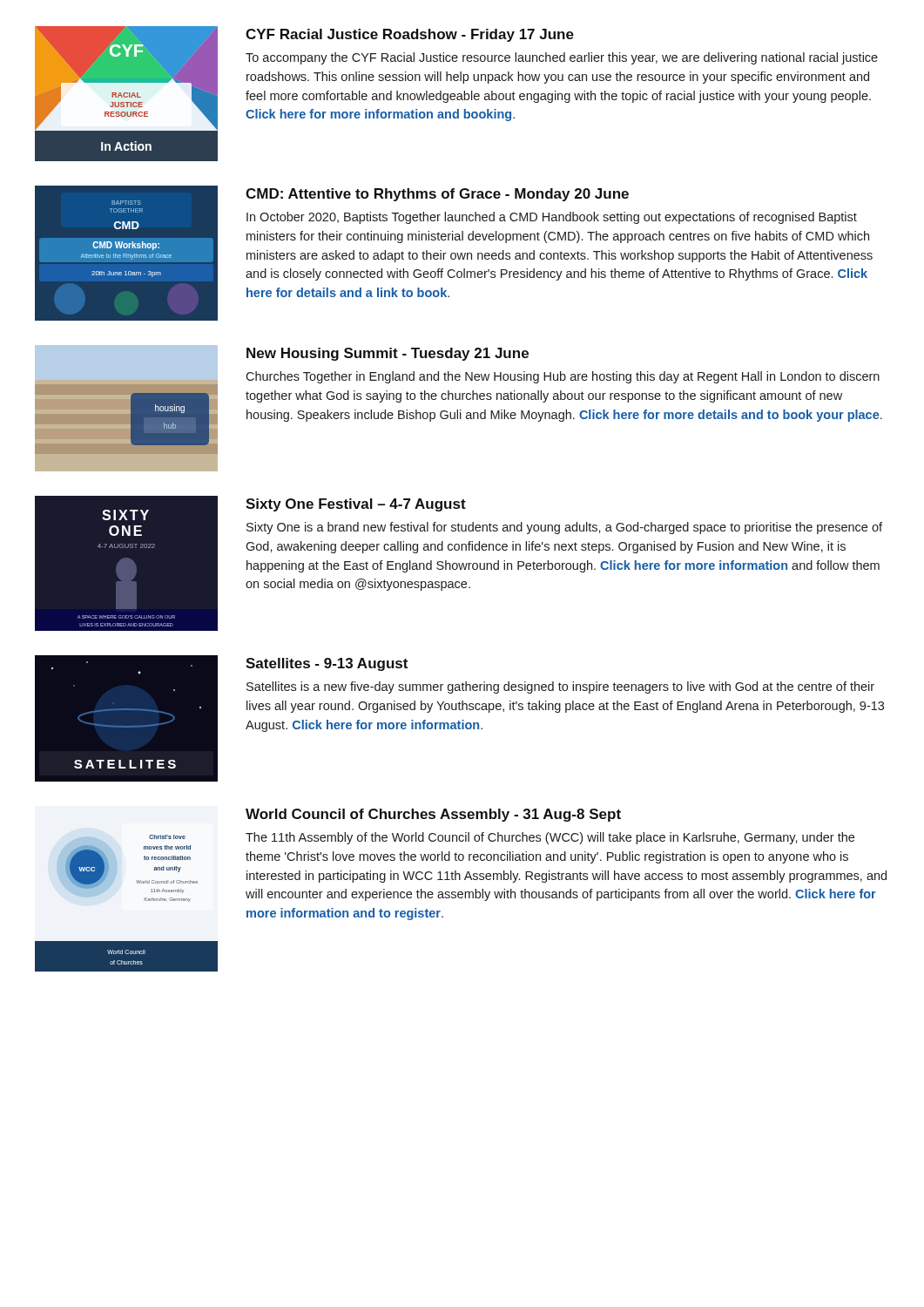Navigate to the text starting "Satellites - 9-13 August"

coord(327,663)
